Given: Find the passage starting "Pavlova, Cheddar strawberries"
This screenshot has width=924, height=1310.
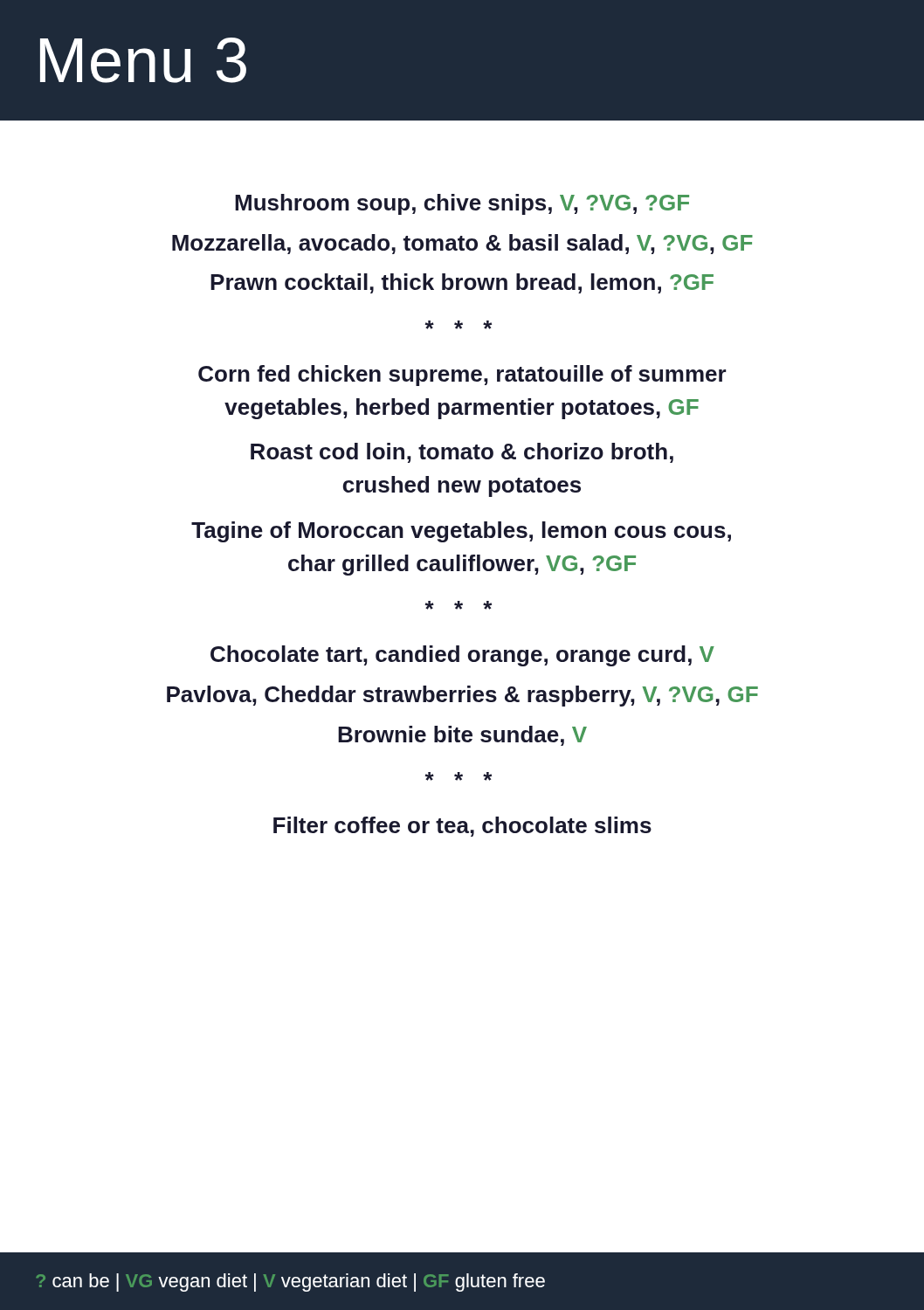Looking at the screenshot, I should (462, 694).
